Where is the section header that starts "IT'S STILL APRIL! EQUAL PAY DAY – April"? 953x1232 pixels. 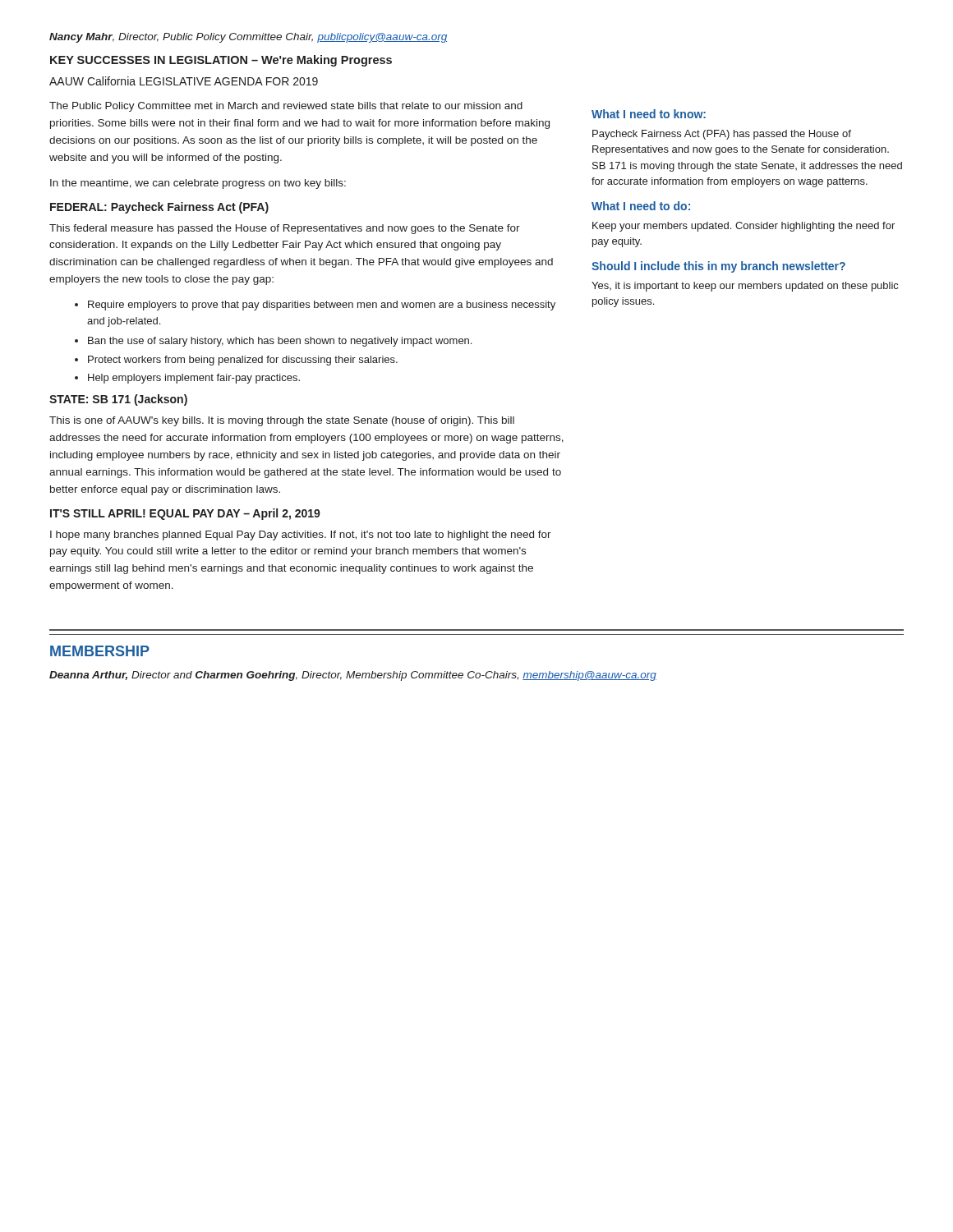point(185,513)
